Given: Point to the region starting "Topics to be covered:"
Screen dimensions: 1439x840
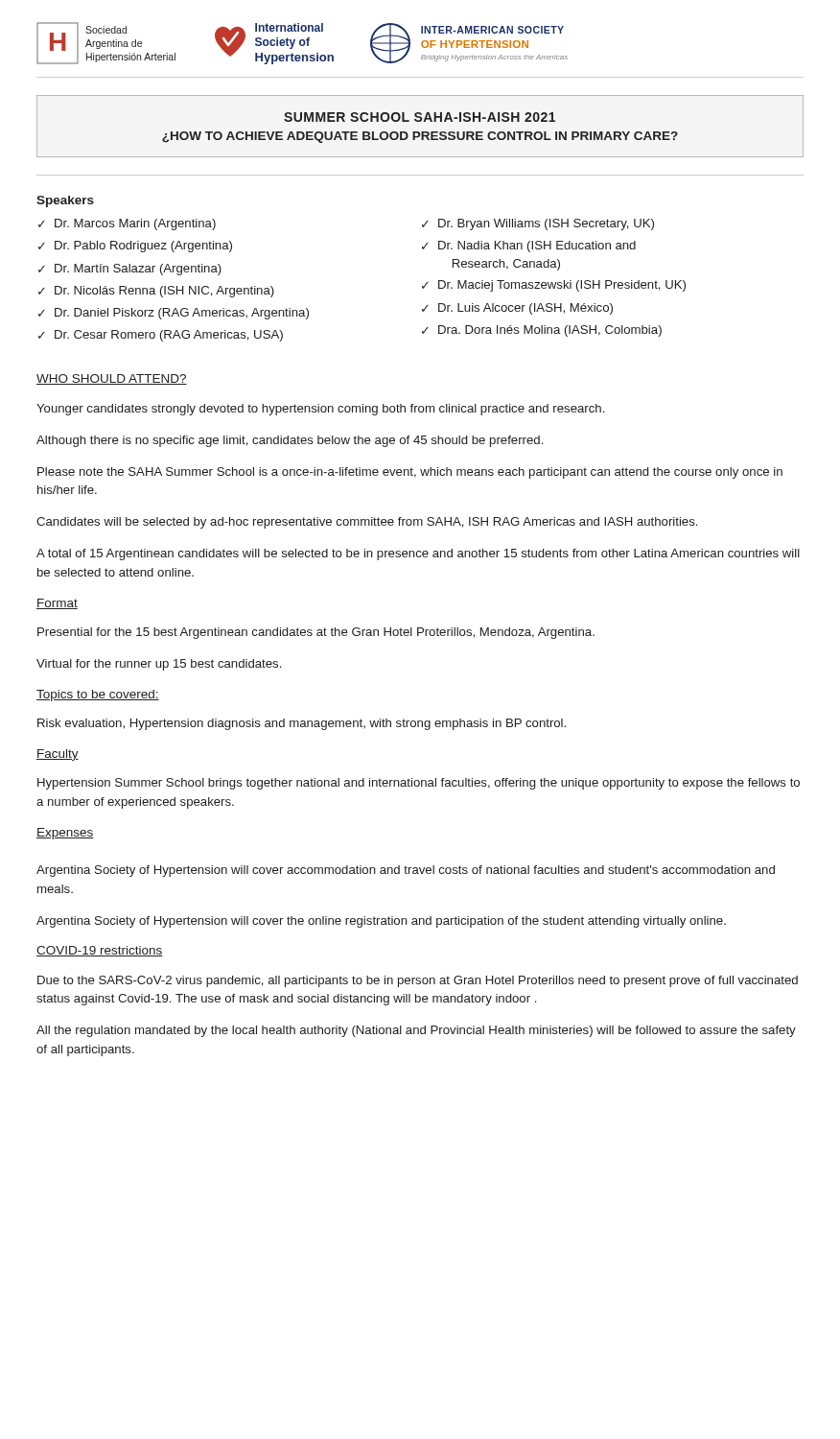Looking at the screenshot, I should click(x=98, y=696).
